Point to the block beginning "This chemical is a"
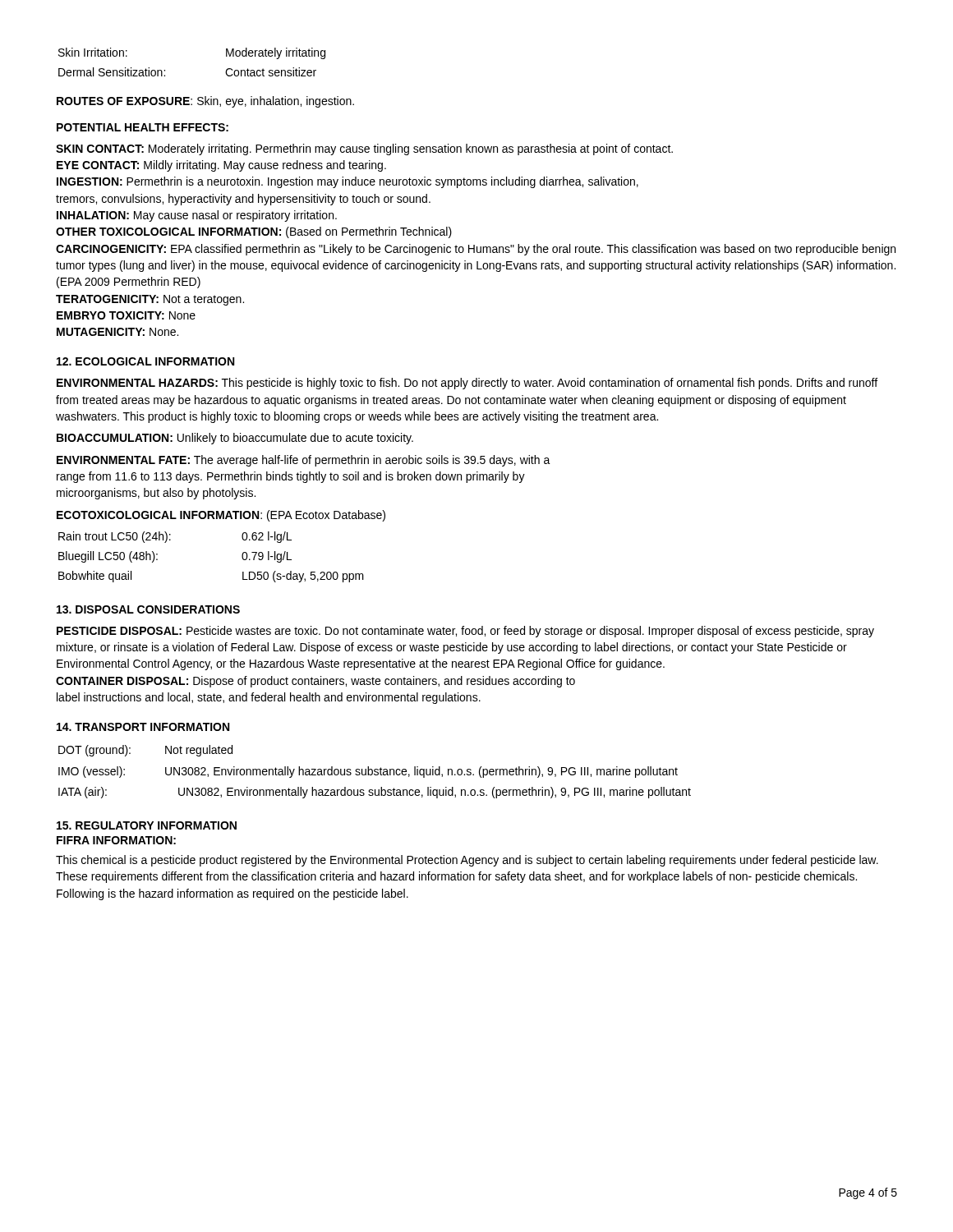Image resolution: width=953 pixels, height=1232 pixels. coord(467,877)
